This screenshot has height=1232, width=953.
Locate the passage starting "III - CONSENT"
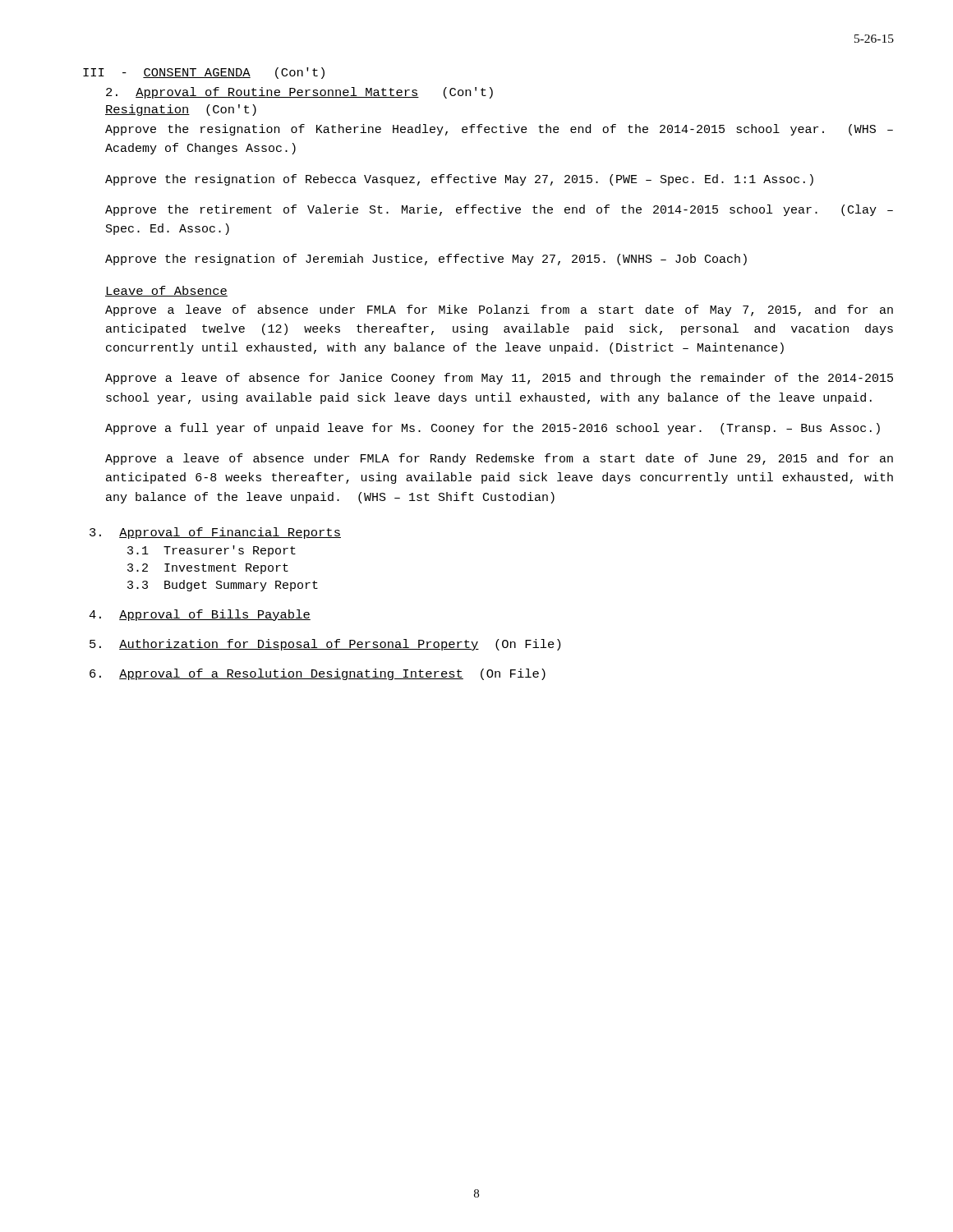point(204,73)
